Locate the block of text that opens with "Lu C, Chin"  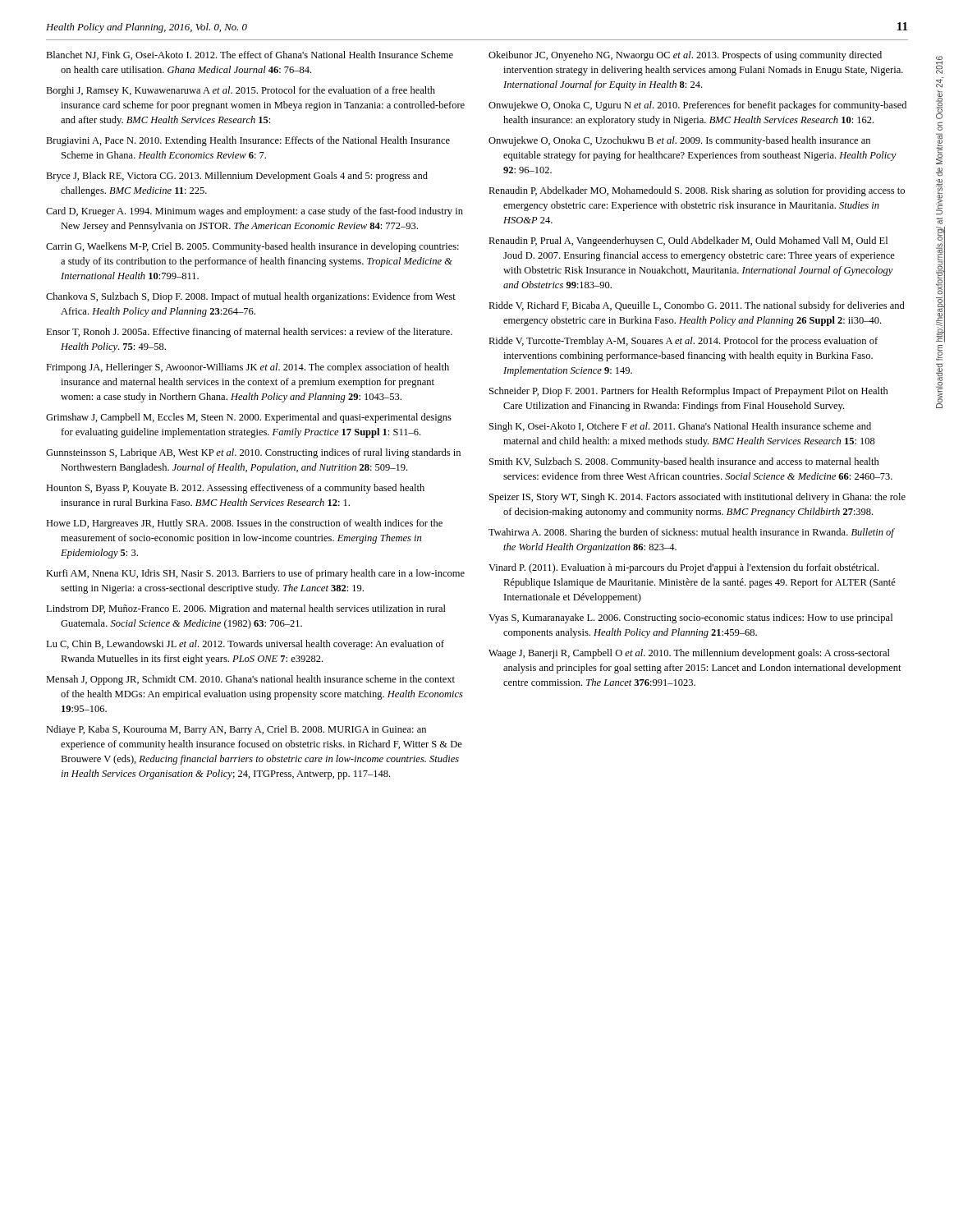pos(245,651)
